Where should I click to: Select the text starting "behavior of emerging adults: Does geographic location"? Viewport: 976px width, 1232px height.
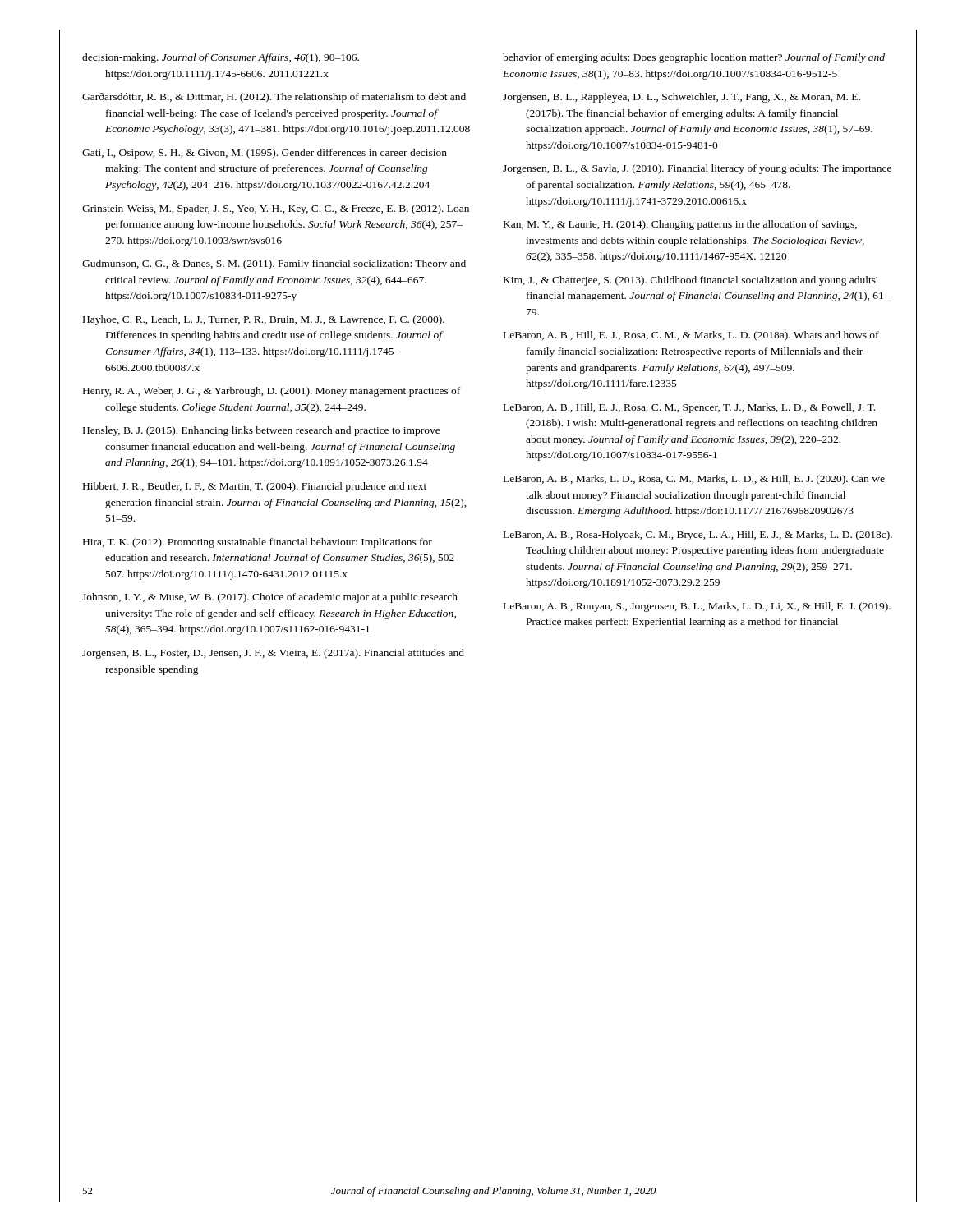coord(694,65)
